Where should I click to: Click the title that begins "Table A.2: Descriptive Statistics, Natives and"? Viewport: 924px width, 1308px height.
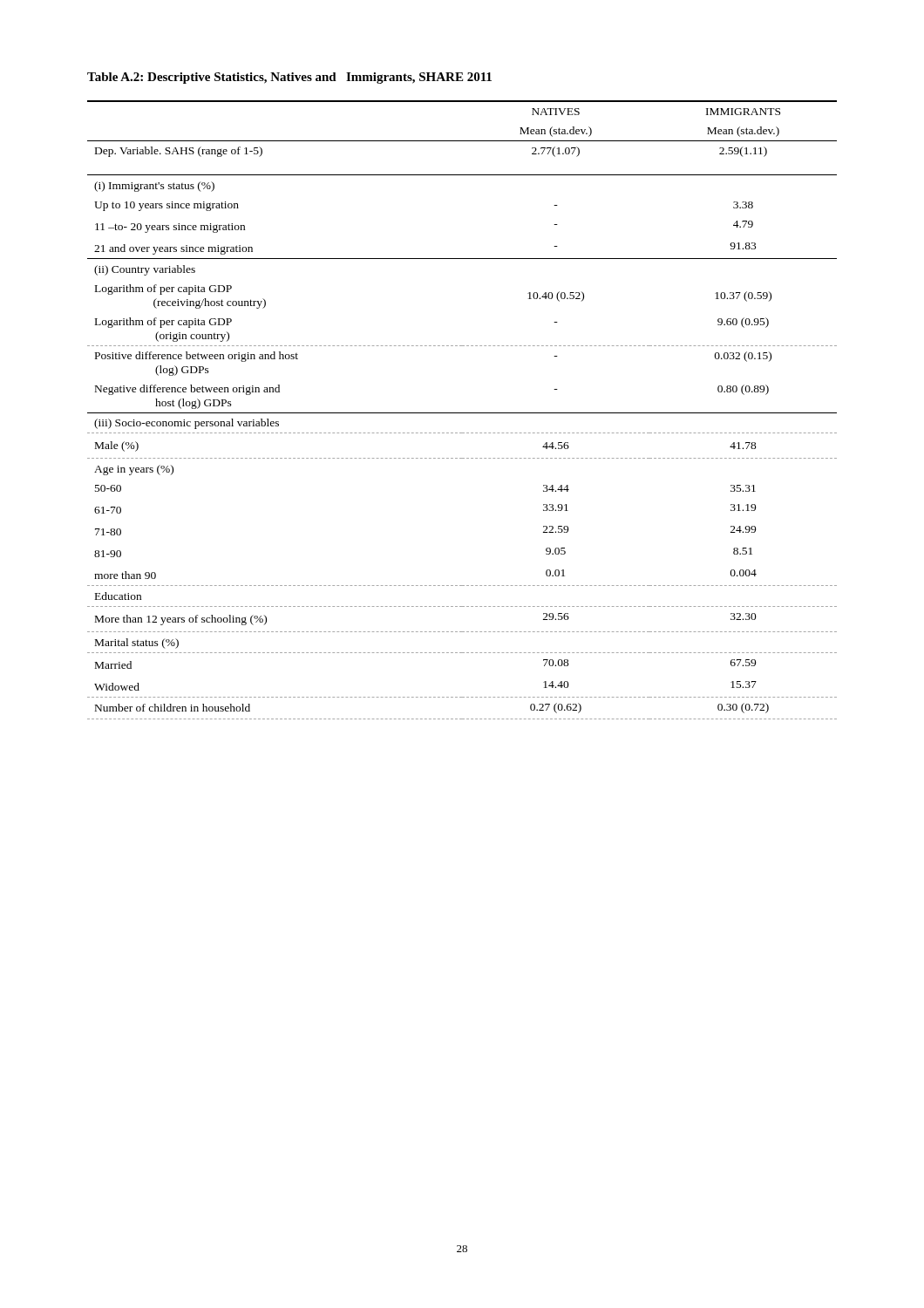290,77
